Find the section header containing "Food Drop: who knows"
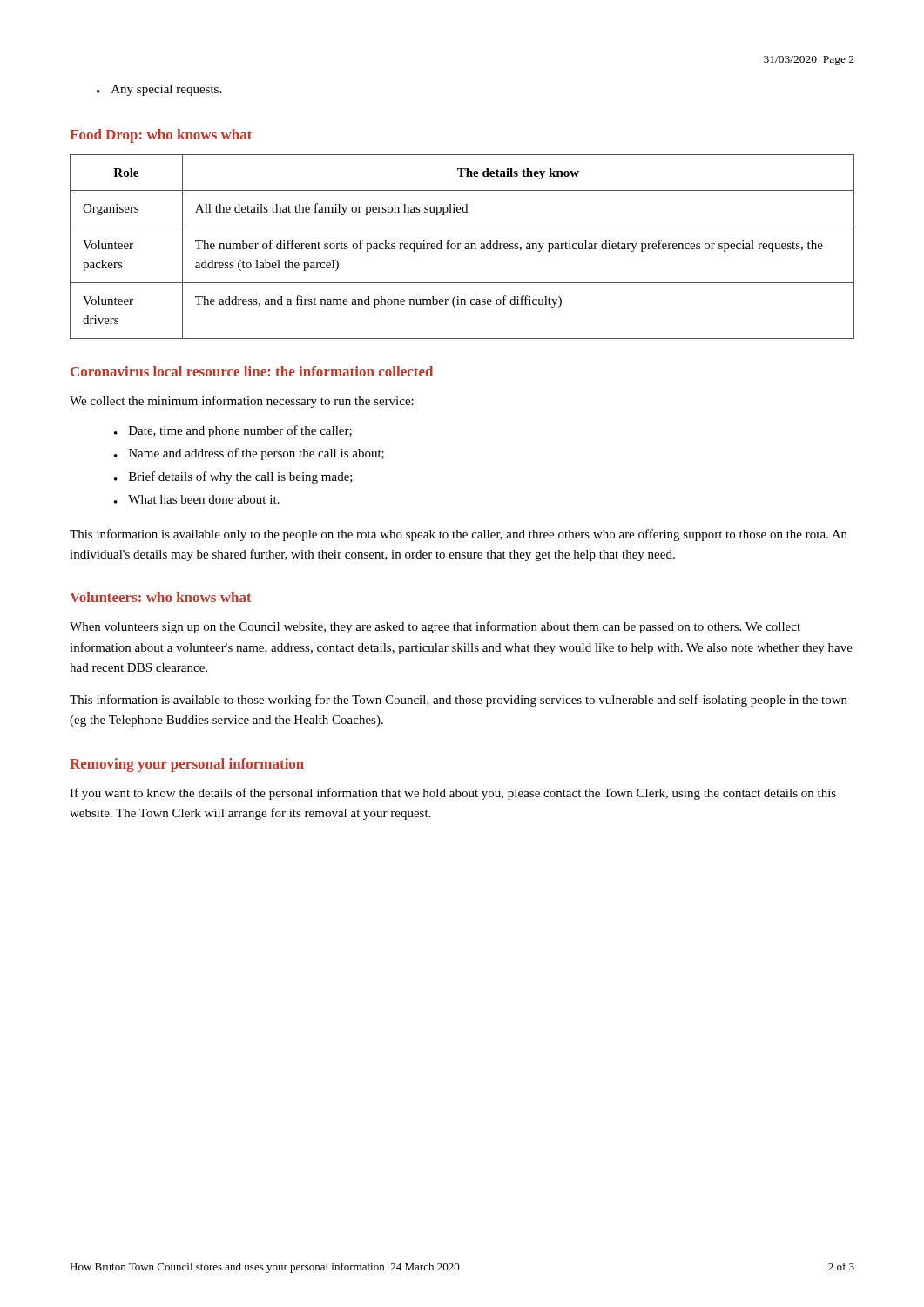This screenshot has width=924, height=1307. click(161, 134)
